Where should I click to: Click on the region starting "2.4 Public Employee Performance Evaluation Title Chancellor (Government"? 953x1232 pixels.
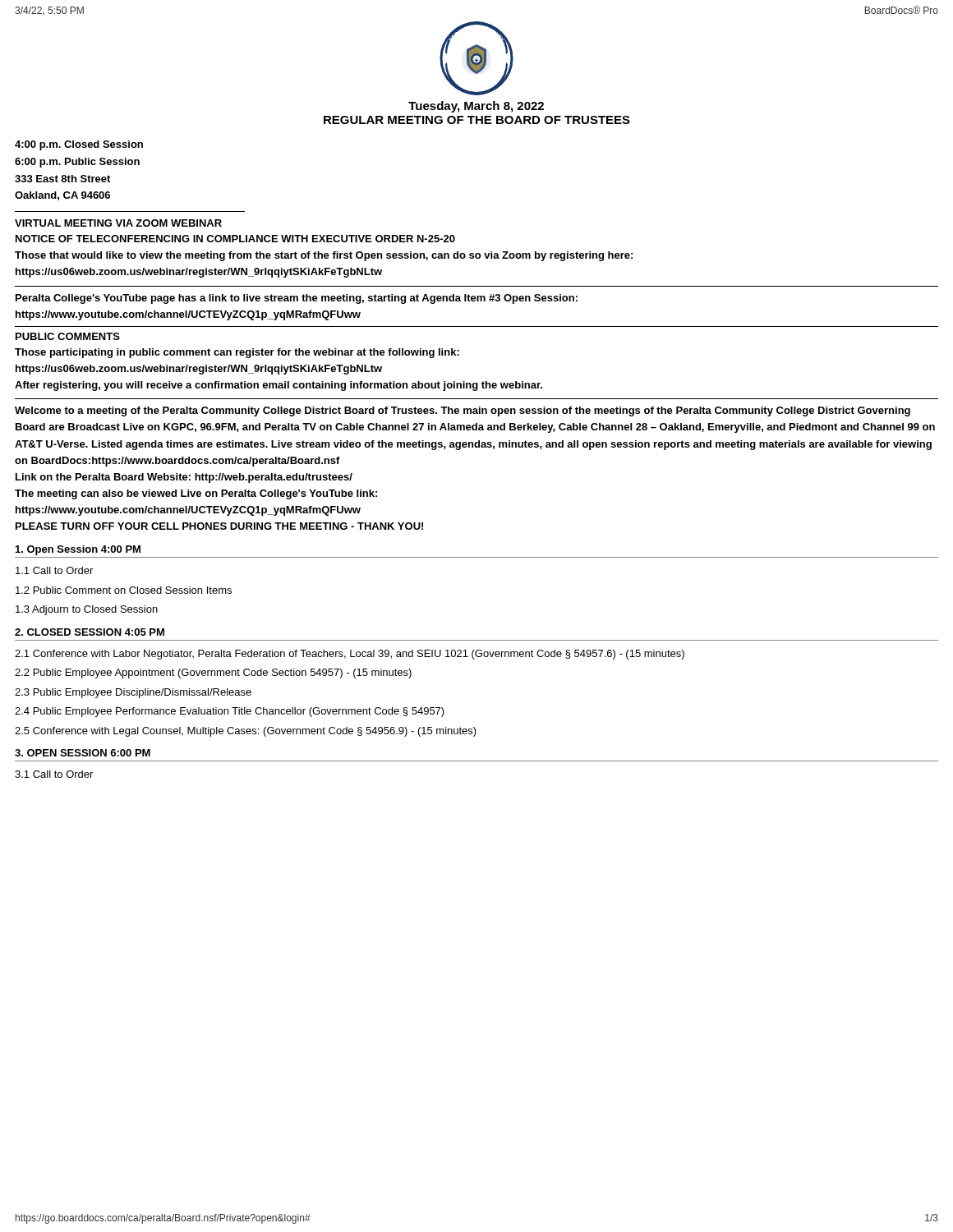(x=230, y=711)
